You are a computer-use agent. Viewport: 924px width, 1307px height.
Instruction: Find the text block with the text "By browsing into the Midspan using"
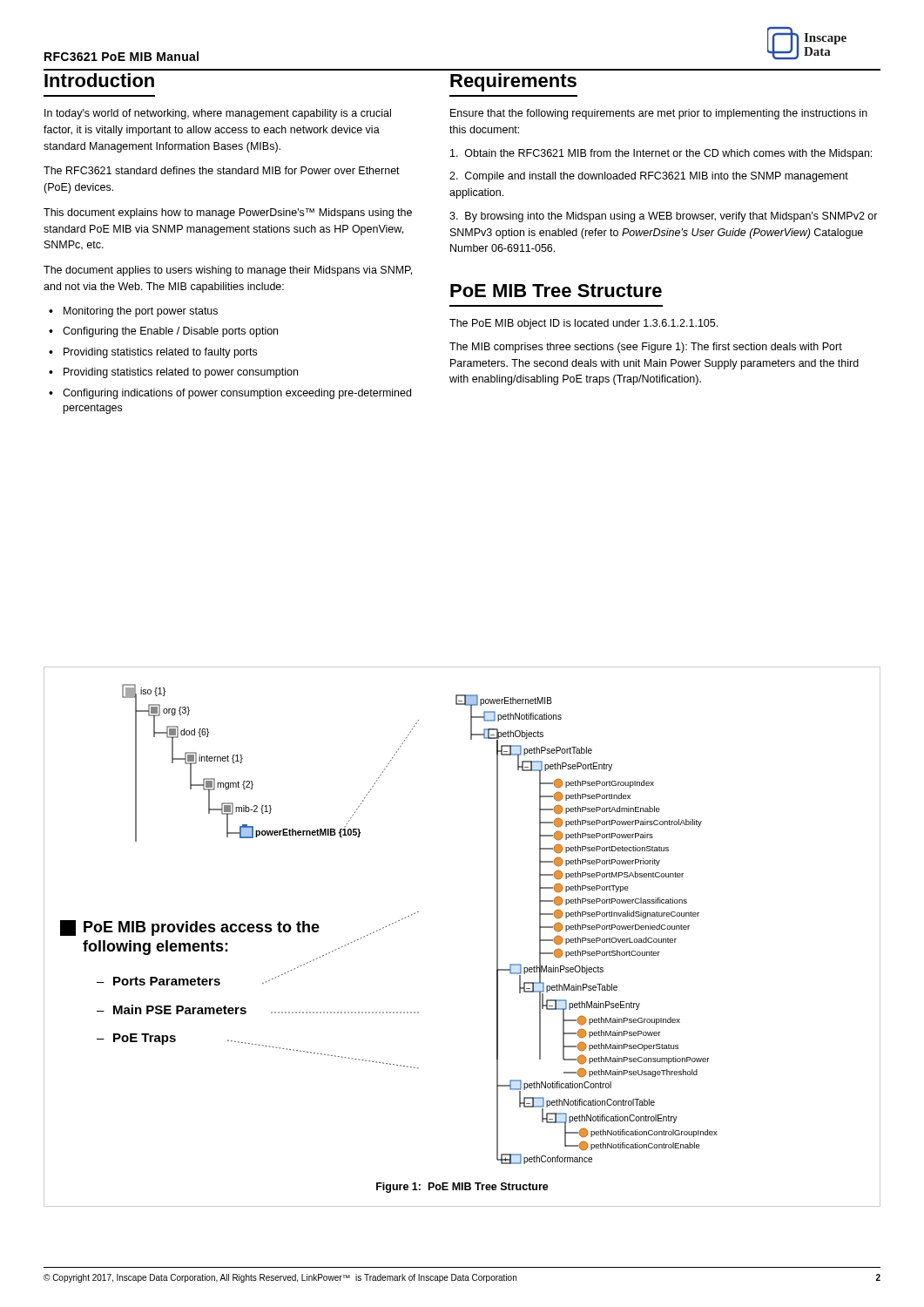coord(663,232)
